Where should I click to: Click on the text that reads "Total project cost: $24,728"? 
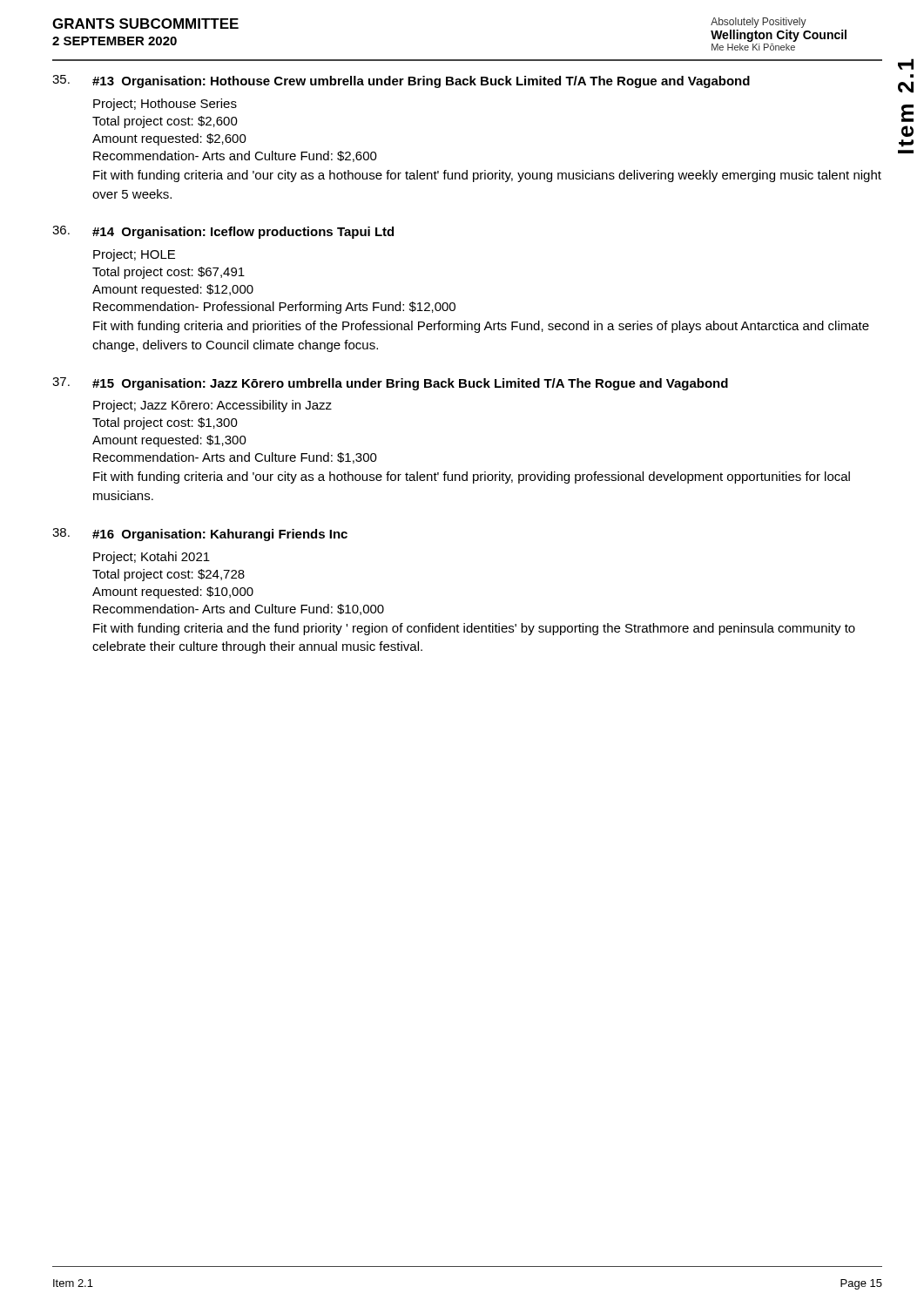(x=169, y=573)
